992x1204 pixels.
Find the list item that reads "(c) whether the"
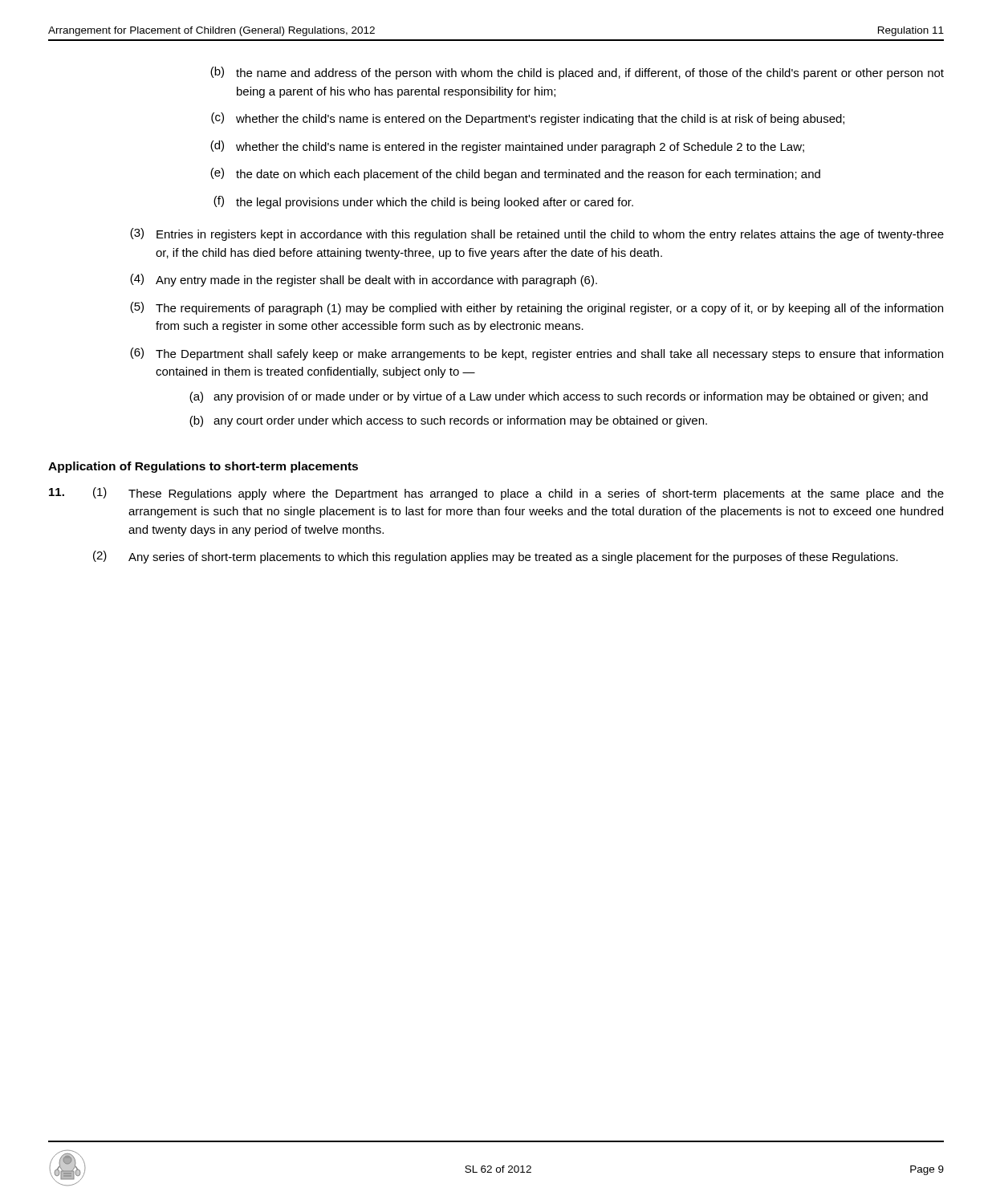tap(496, 119)
